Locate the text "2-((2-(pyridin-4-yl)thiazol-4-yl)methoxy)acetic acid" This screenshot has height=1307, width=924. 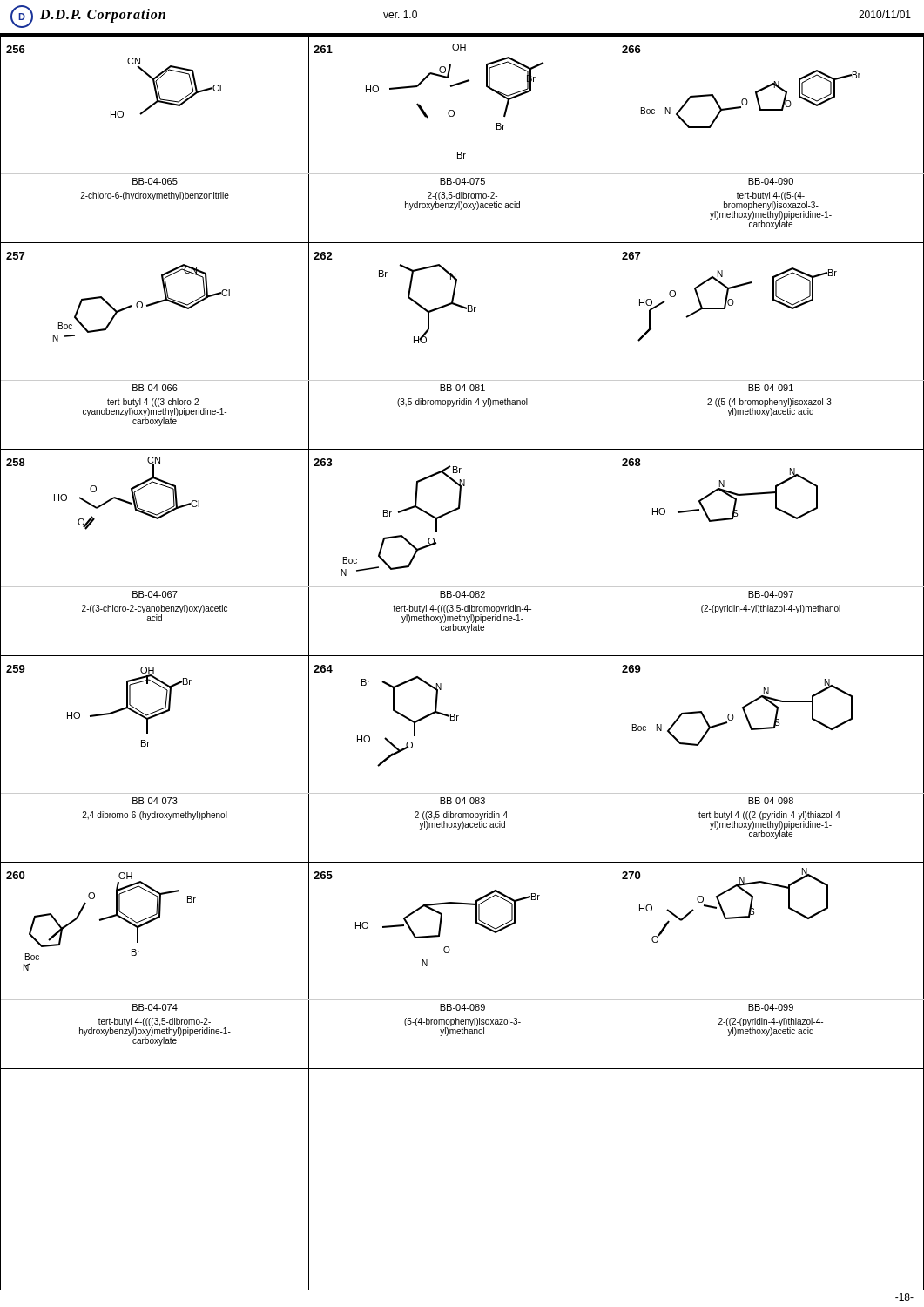click(771, 1026)
